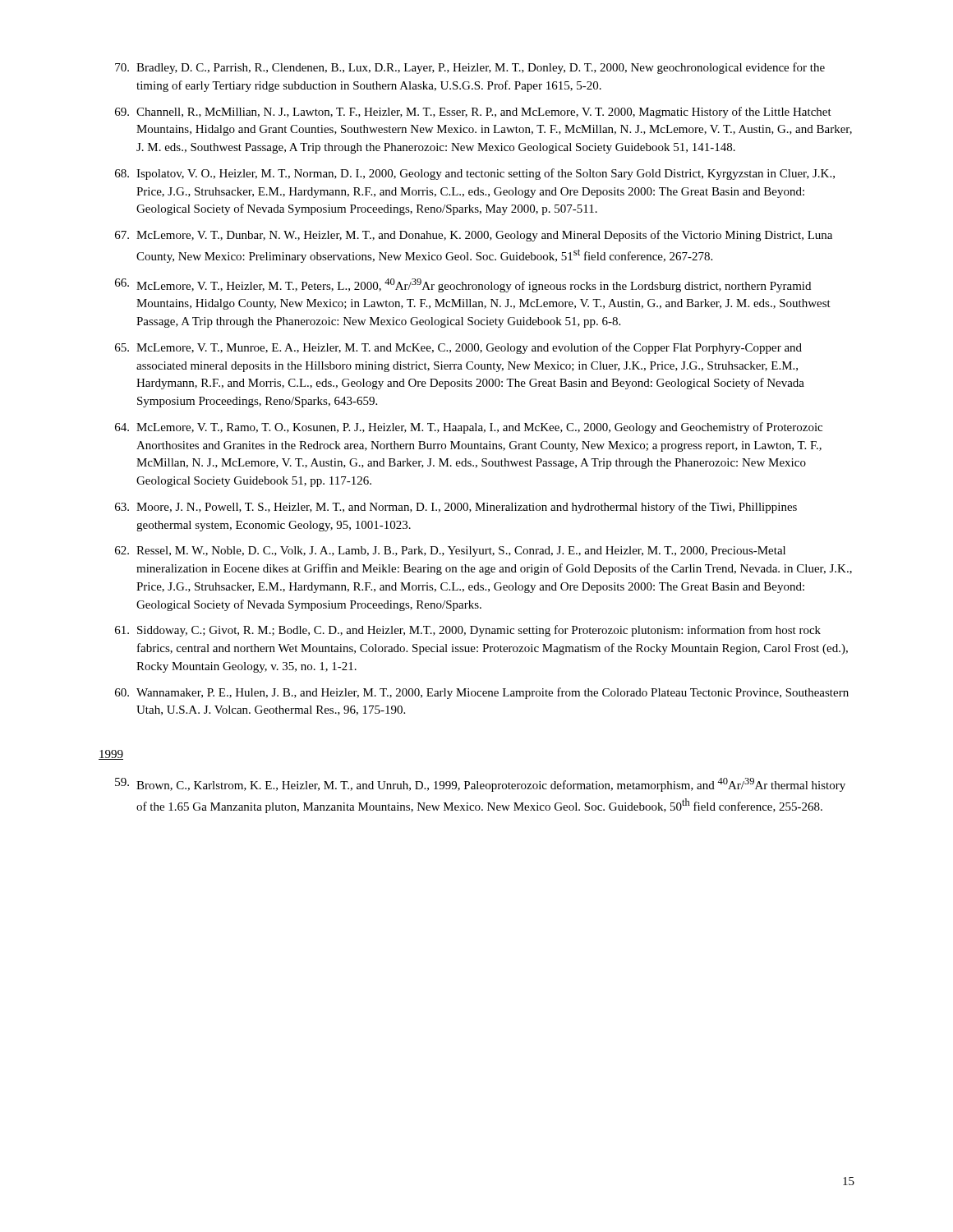This screenshot has height=1232, width=953.
Task: Locate the list item containing "63. Moore, J."
Action: 476,516
